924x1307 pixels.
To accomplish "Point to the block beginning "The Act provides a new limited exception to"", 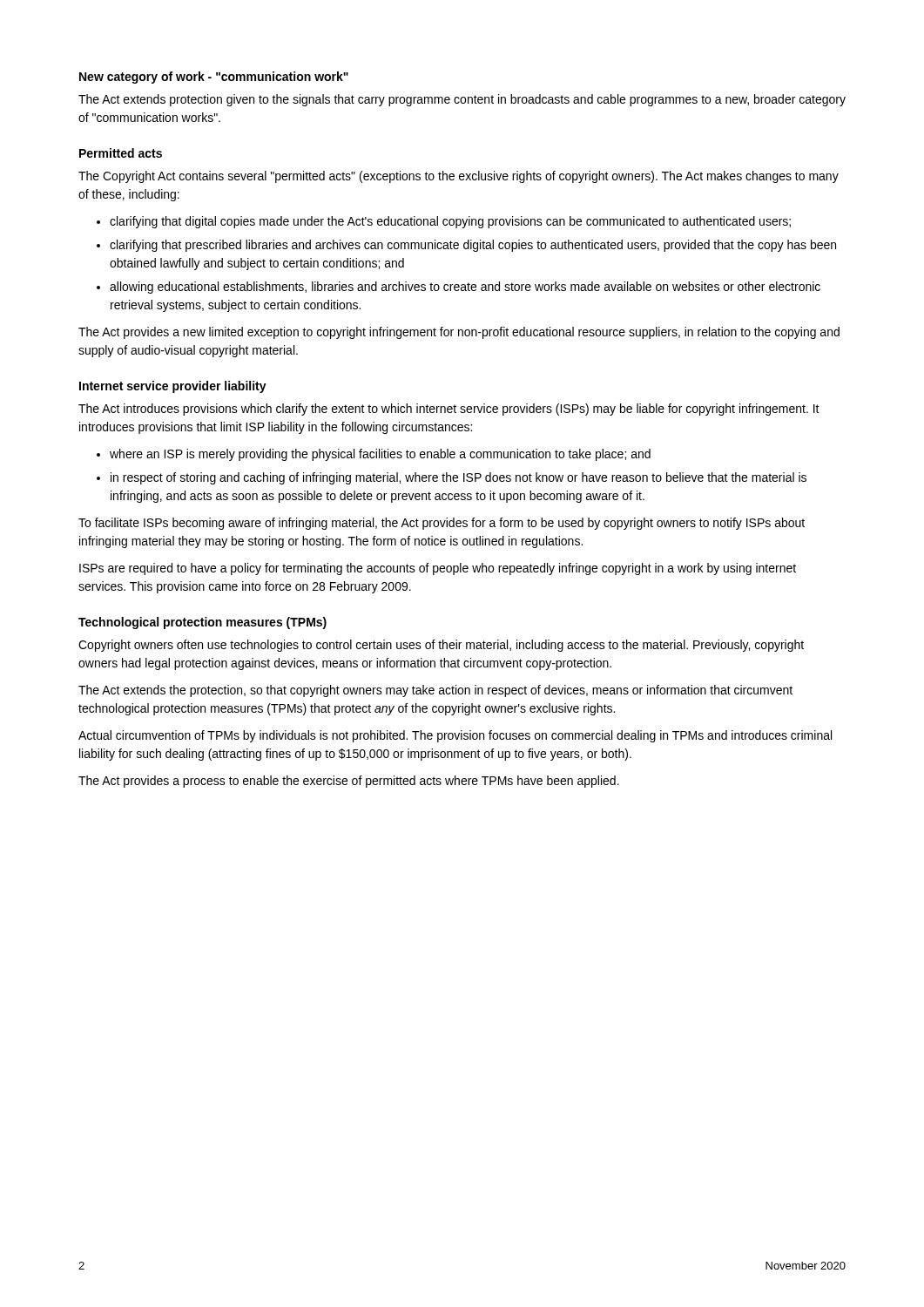I will pyautogui.click(x=459, y=341).
